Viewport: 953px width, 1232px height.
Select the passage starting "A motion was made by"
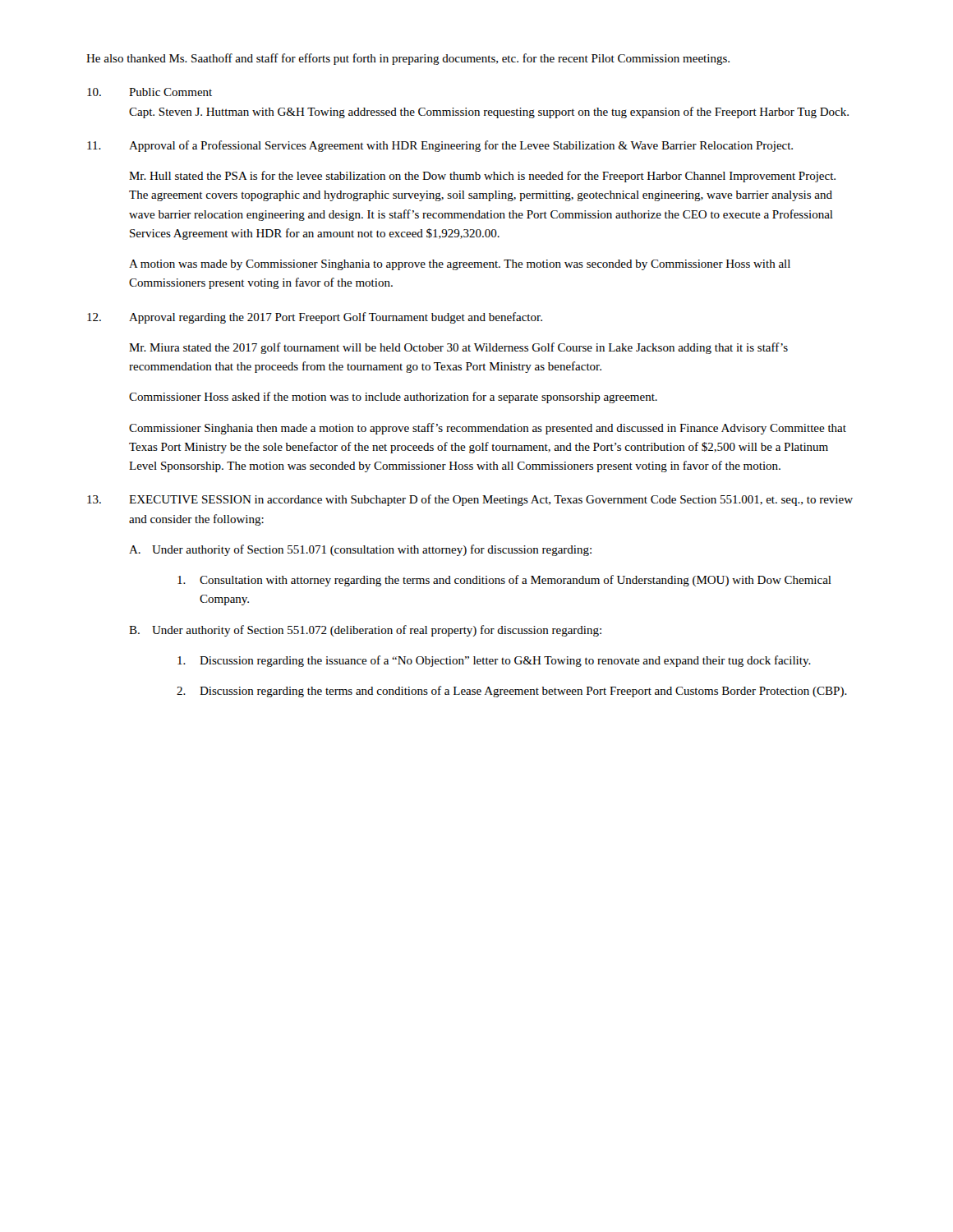460,273
